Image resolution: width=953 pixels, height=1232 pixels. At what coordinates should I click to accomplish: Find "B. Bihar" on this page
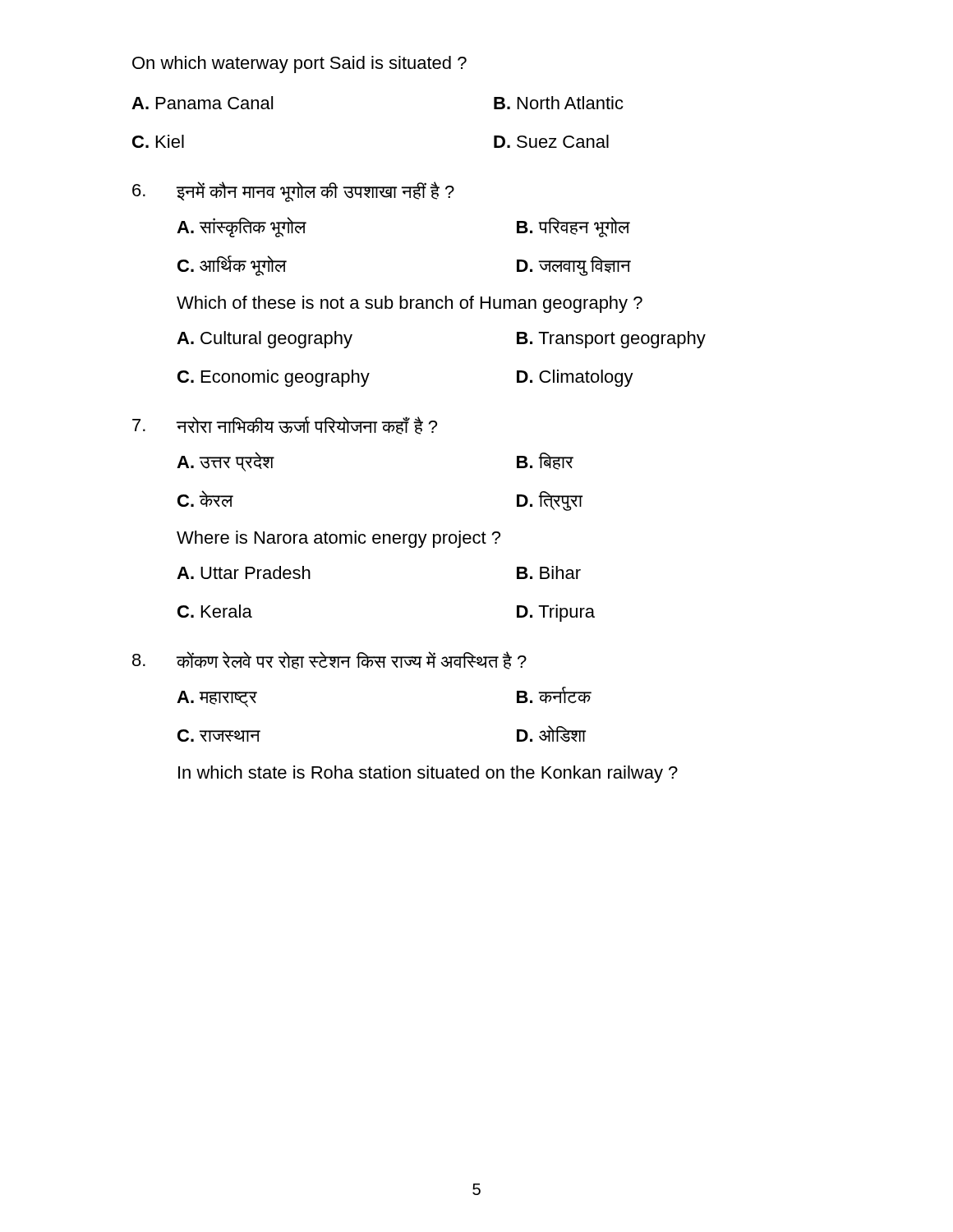tap(548, 573)
